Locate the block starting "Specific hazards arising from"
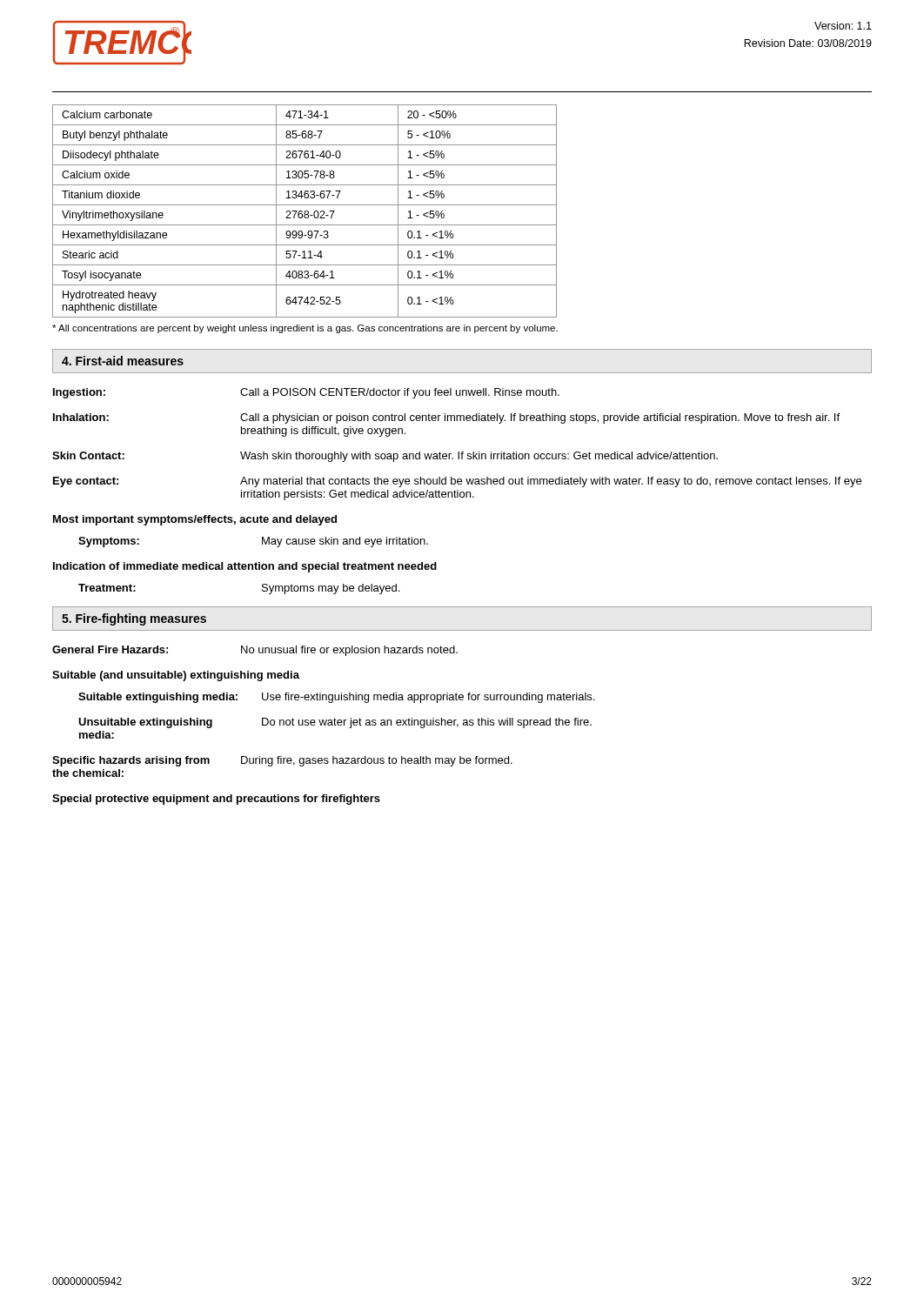 462,766
